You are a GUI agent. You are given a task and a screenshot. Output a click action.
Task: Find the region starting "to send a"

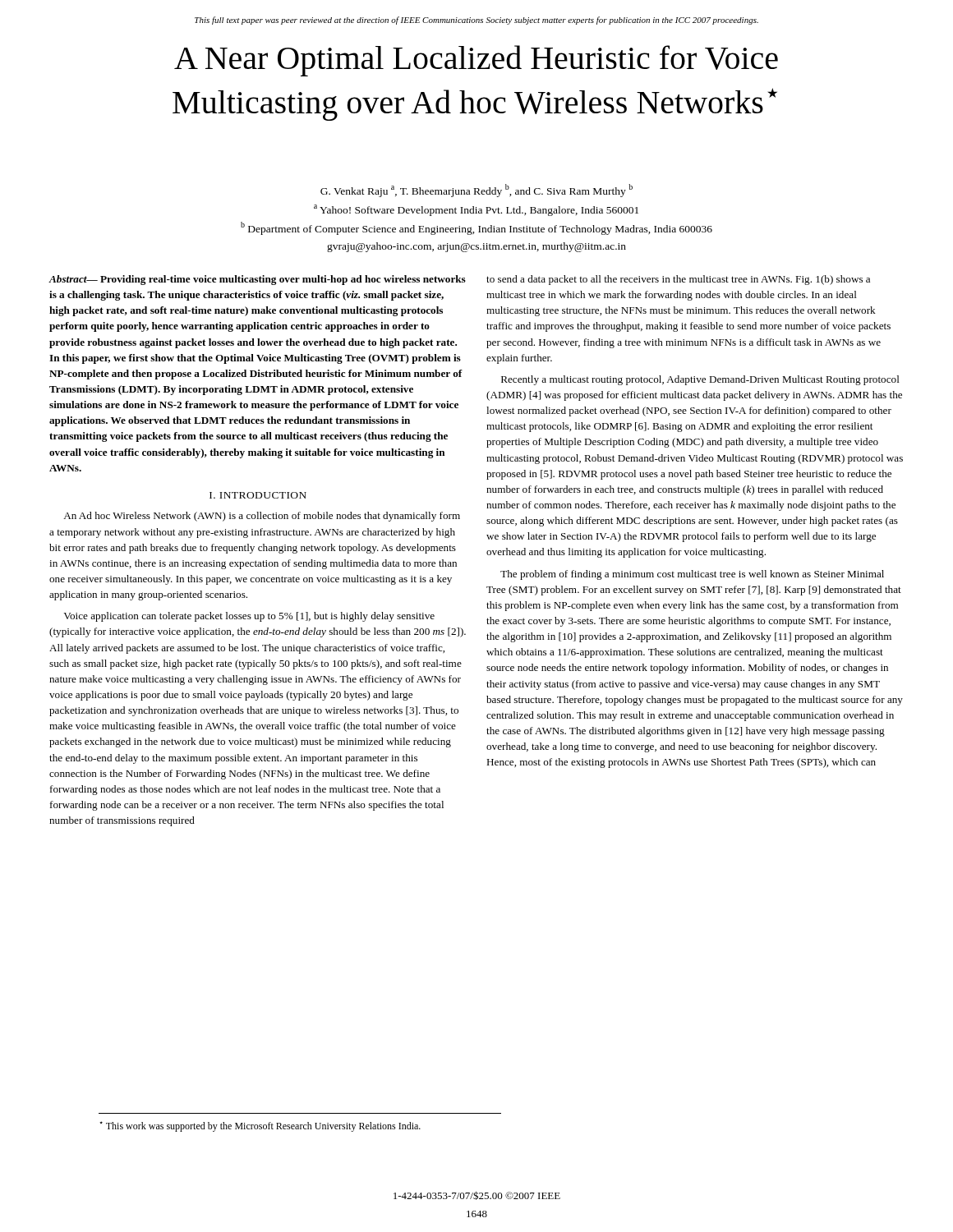(x=689, y=318)
